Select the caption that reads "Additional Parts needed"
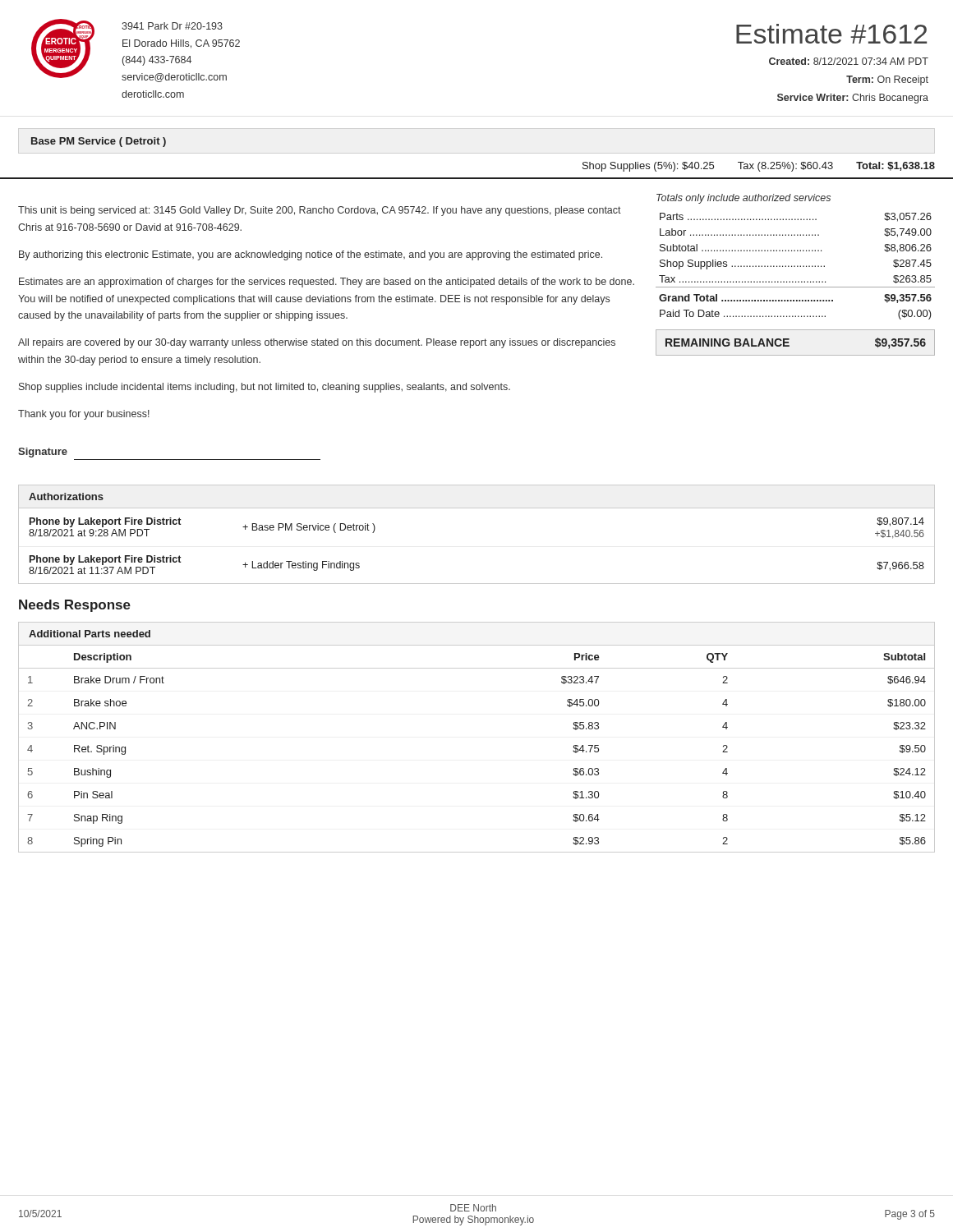Image resolution: width=953 pixels, height=1232 pixels. 90,634
